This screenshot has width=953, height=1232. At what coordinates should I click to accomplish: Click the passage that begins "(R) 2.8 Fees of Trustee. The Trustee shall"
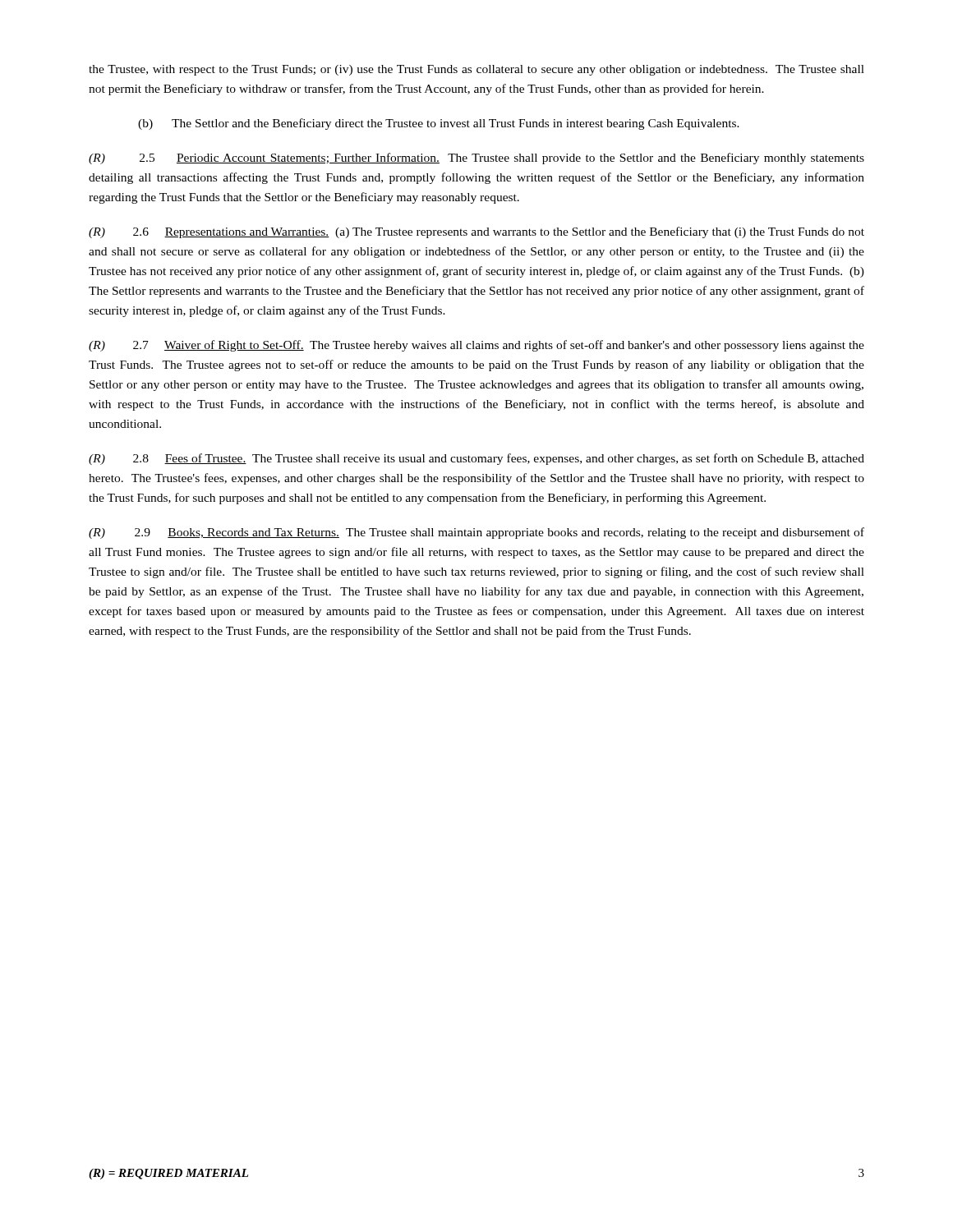(x=476, y=477)
